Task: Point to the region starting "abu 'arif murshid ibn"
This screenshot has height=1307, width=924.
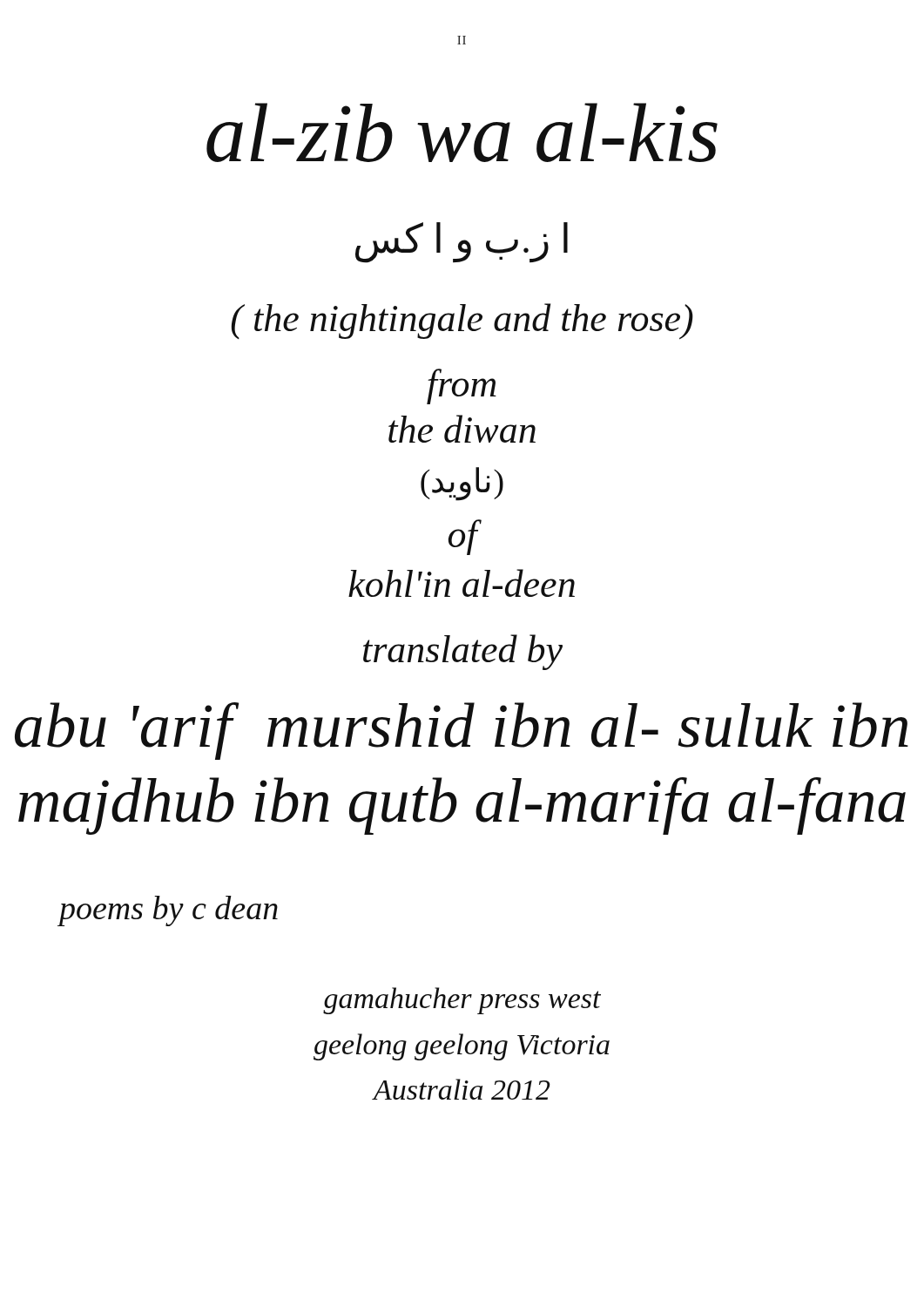Action: coord(462,726)
